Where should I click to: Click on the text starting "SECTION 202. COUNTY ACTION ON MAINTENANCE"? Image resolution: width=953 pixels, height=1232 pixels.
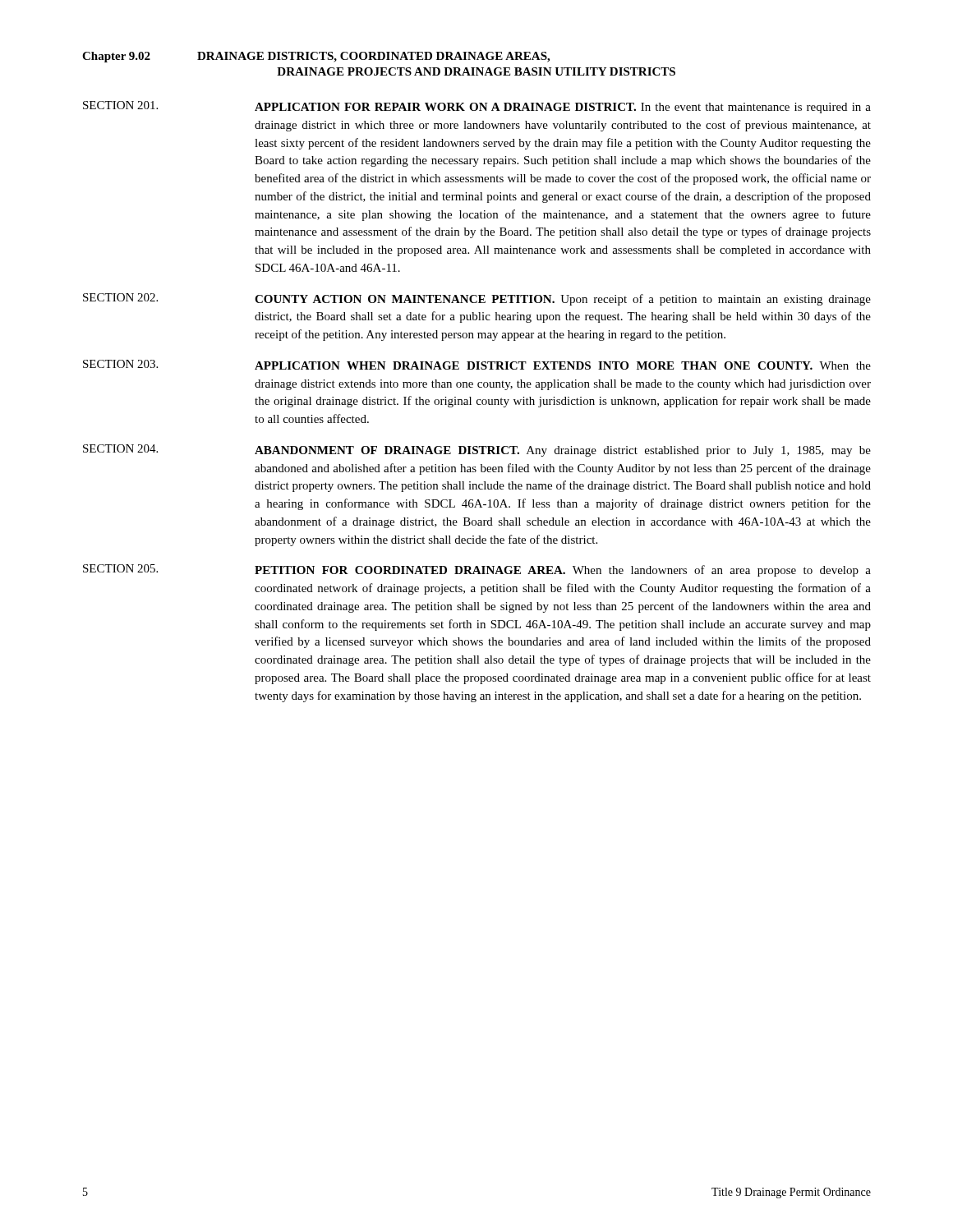click(x=476, y=317)
